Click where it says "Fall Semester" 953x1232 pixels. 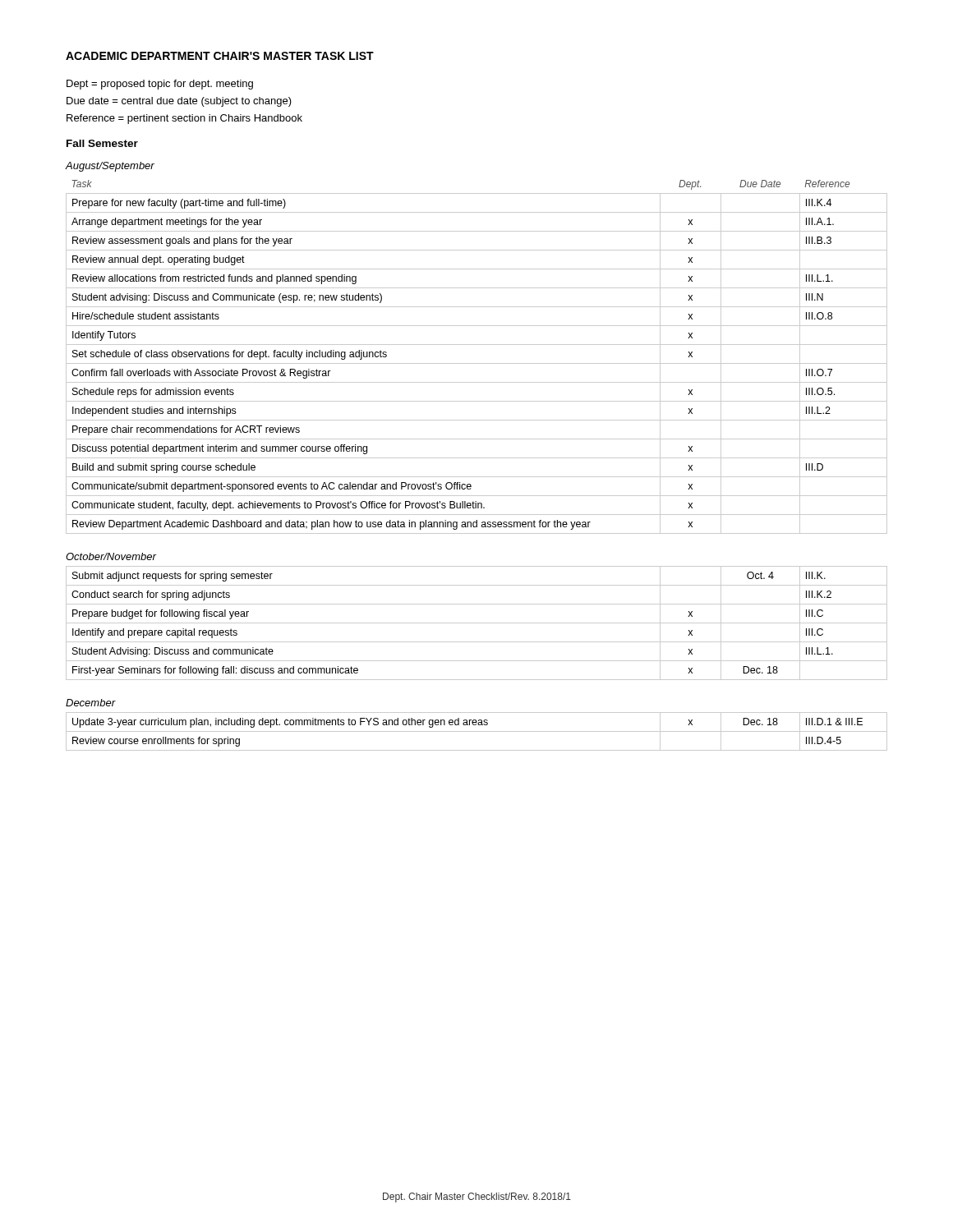(x=102, y=143)
